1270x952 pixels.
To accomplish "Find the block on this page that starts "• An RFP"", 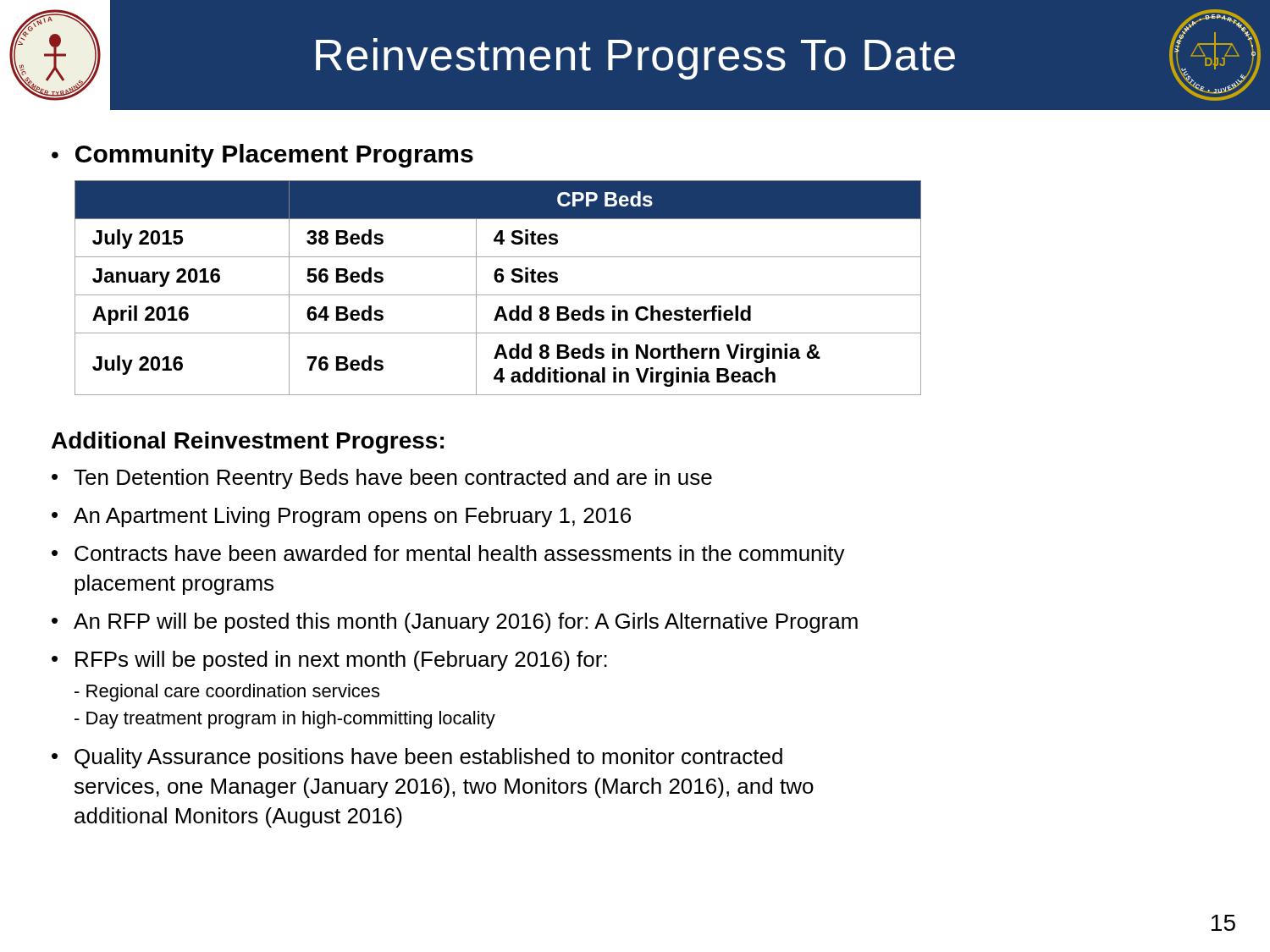I will [455, 622].
